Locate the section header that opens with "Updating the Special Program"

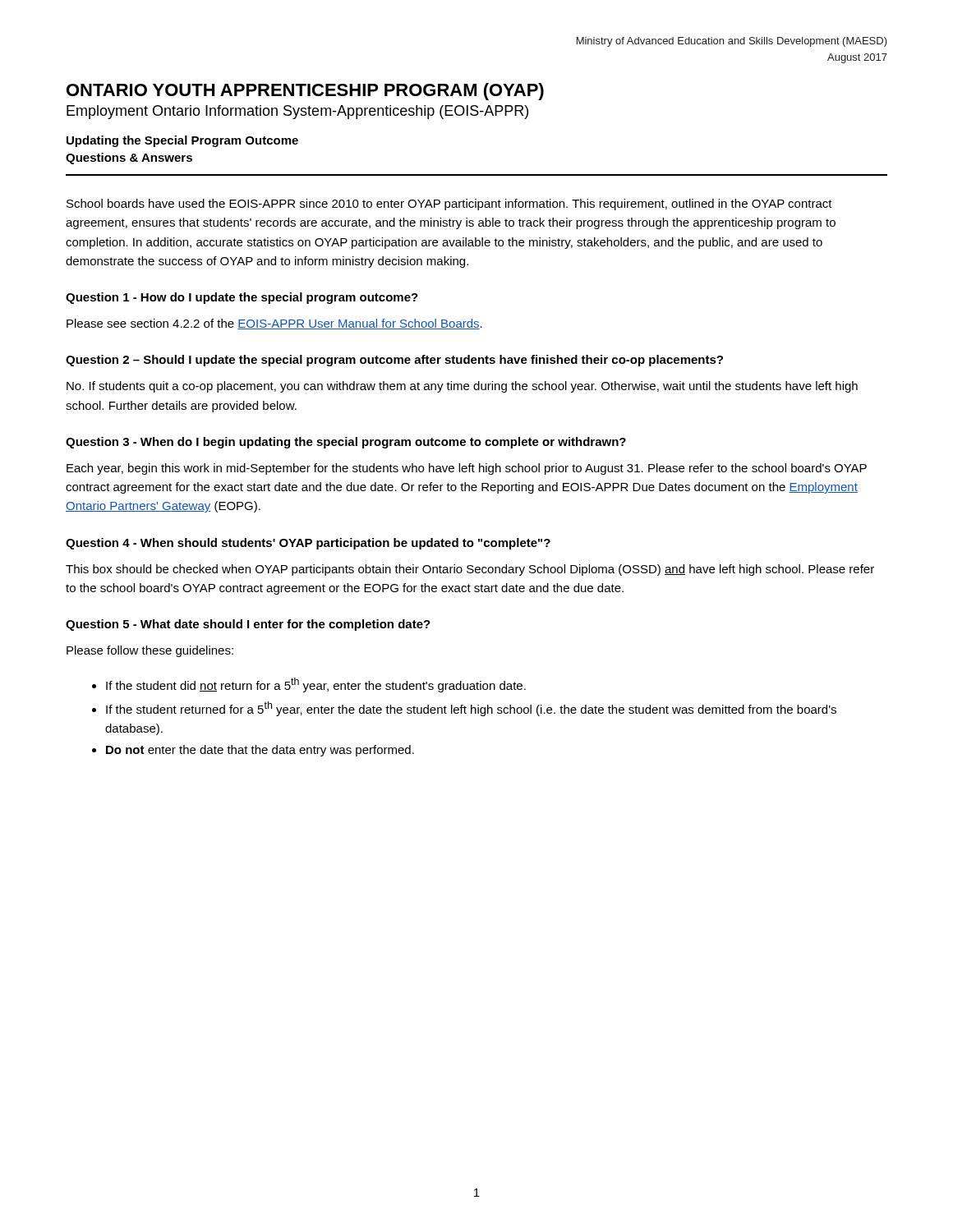182,141
